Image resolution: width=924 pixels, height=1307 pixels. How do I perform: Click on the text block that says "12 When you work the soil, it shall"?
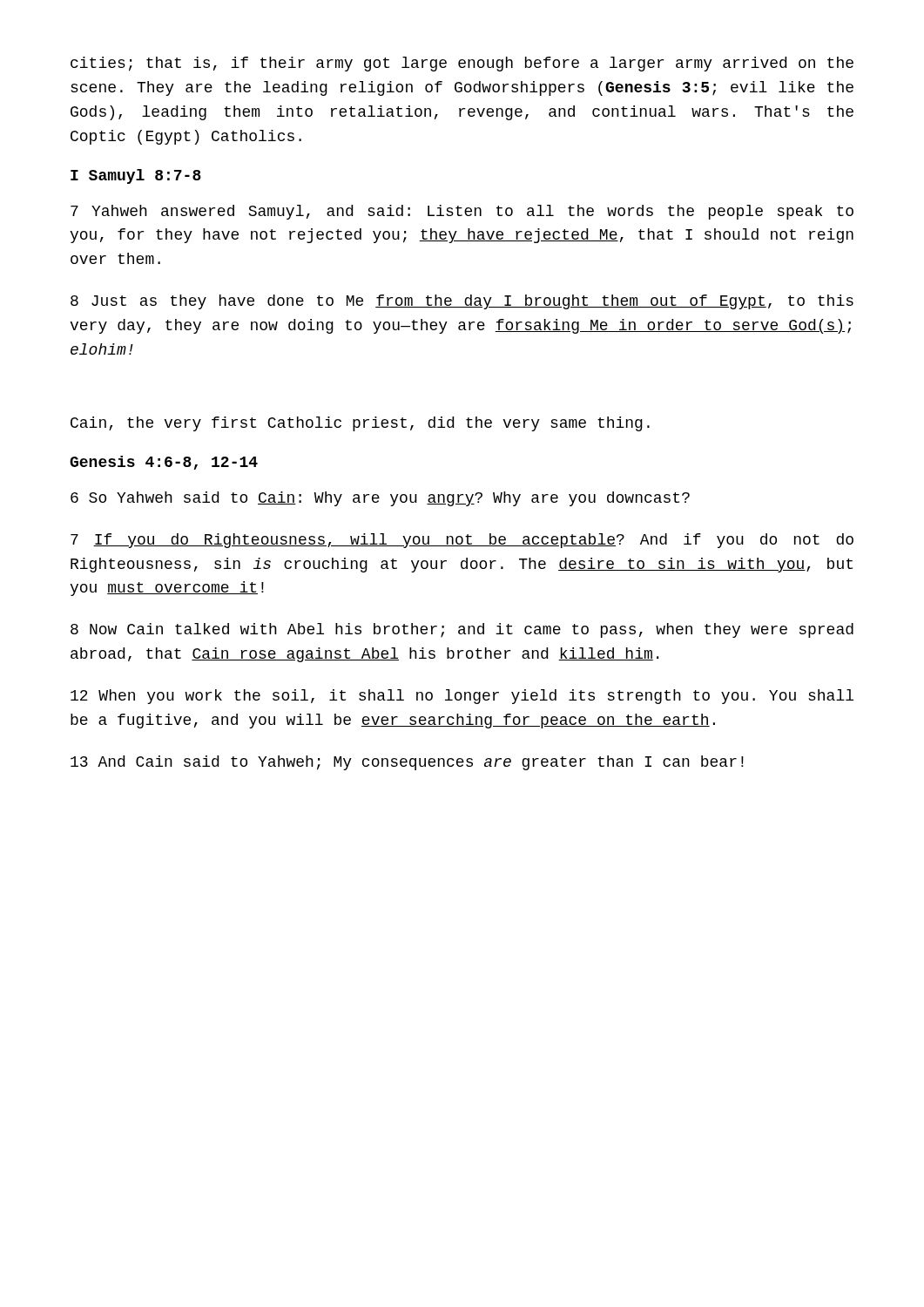pyautogui.click(x=462, y=708)
